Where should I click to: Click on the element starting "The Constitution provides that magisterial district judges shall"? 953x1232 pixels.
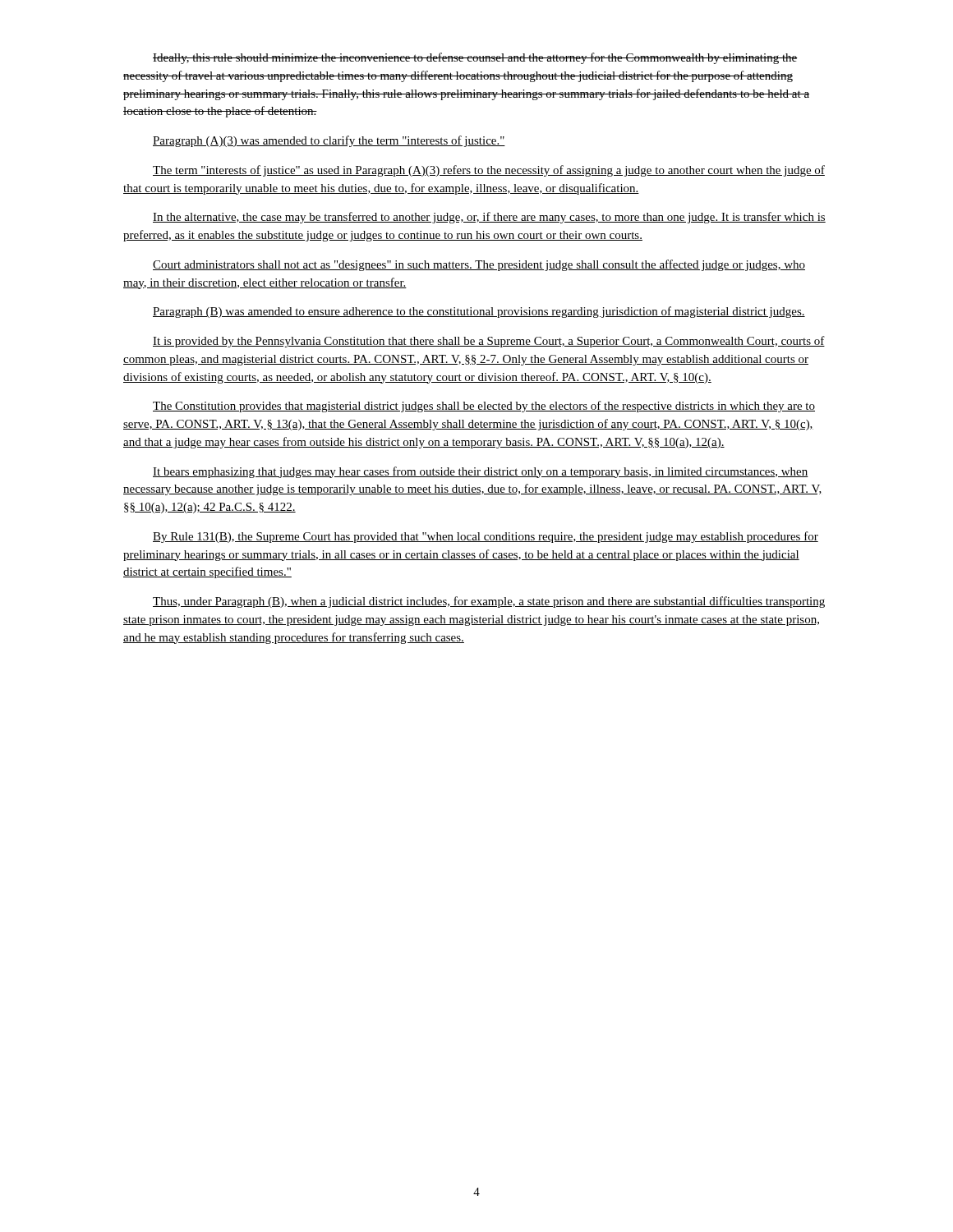(469, 424)
